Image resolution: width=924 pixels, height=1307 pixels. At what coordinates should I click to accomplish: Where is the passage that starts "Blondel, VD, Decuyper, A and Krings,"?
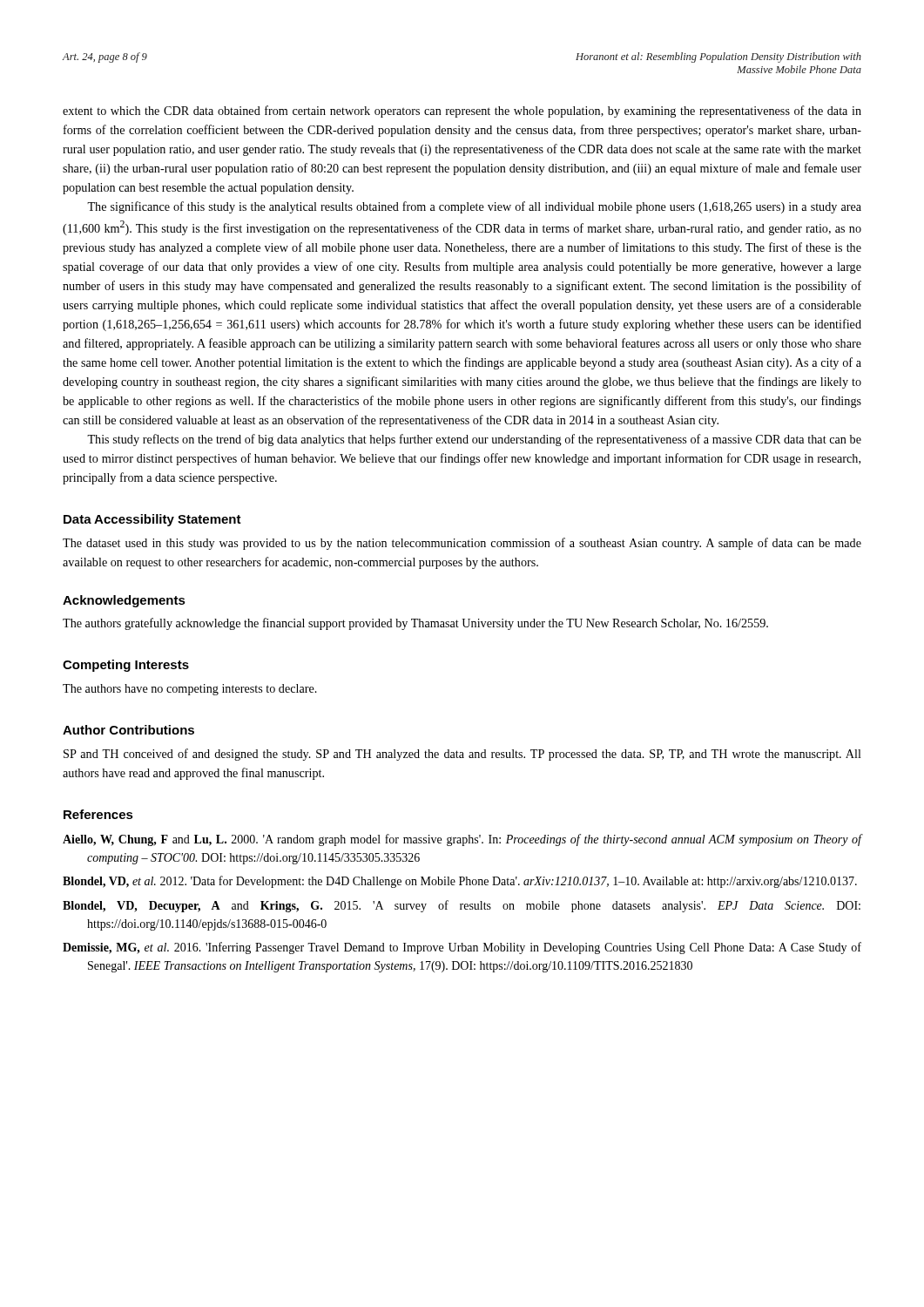462,915
